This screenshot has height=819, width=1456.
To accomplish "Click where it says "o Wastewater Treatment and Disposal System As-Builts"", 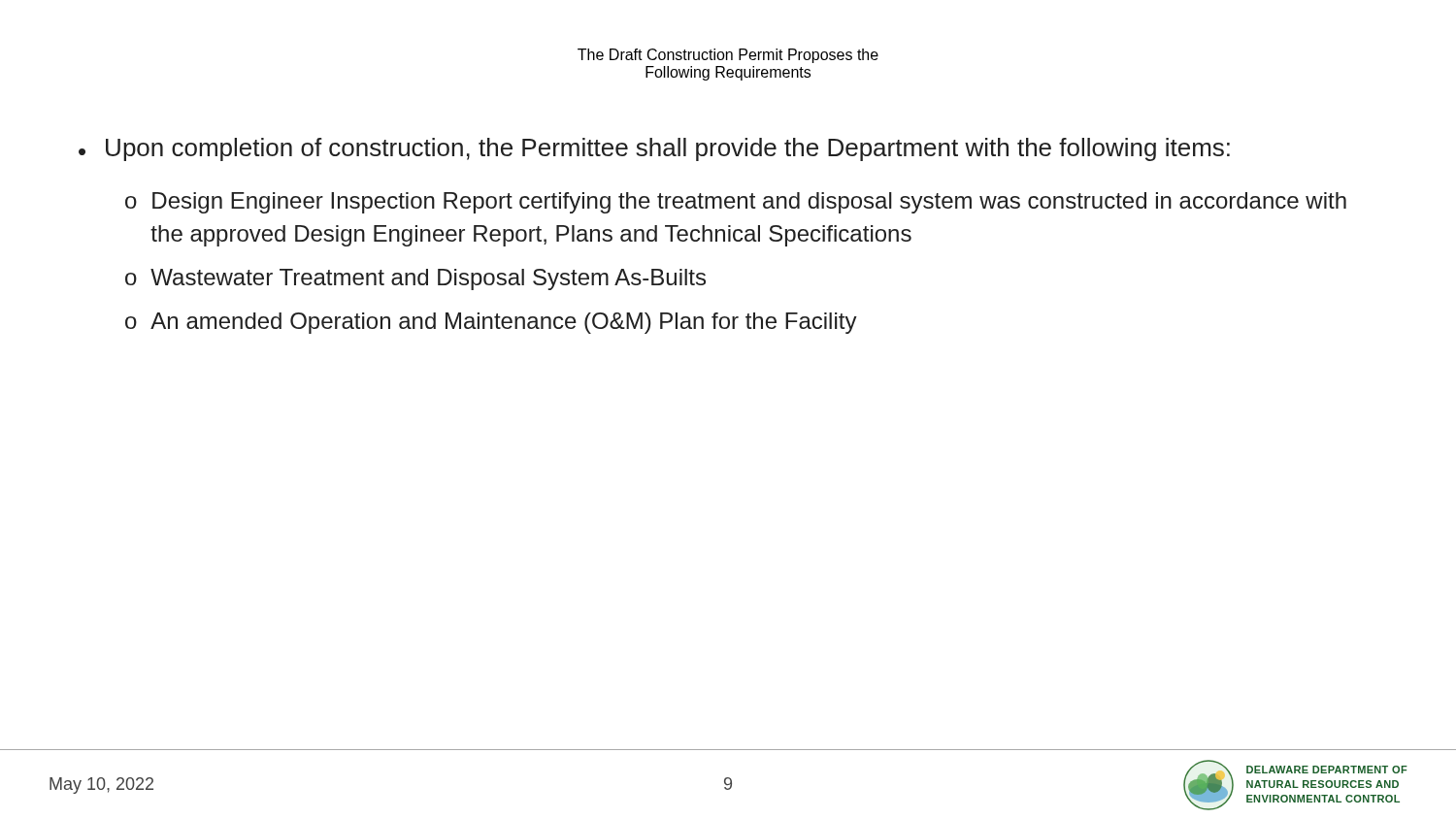I will (415, 278).
